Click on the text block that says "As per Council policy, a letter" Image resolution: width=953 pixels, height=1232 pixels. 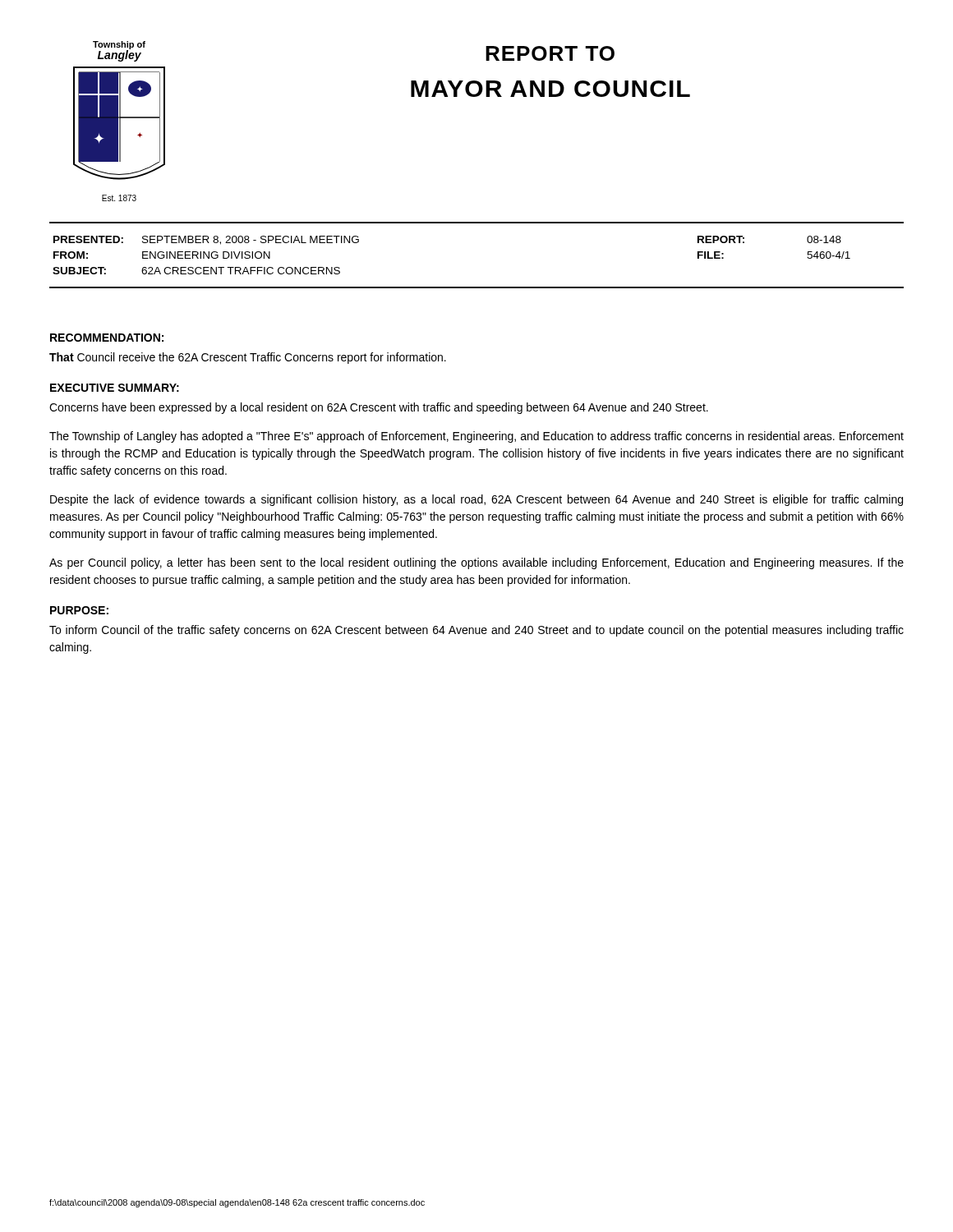coord(476,571)
